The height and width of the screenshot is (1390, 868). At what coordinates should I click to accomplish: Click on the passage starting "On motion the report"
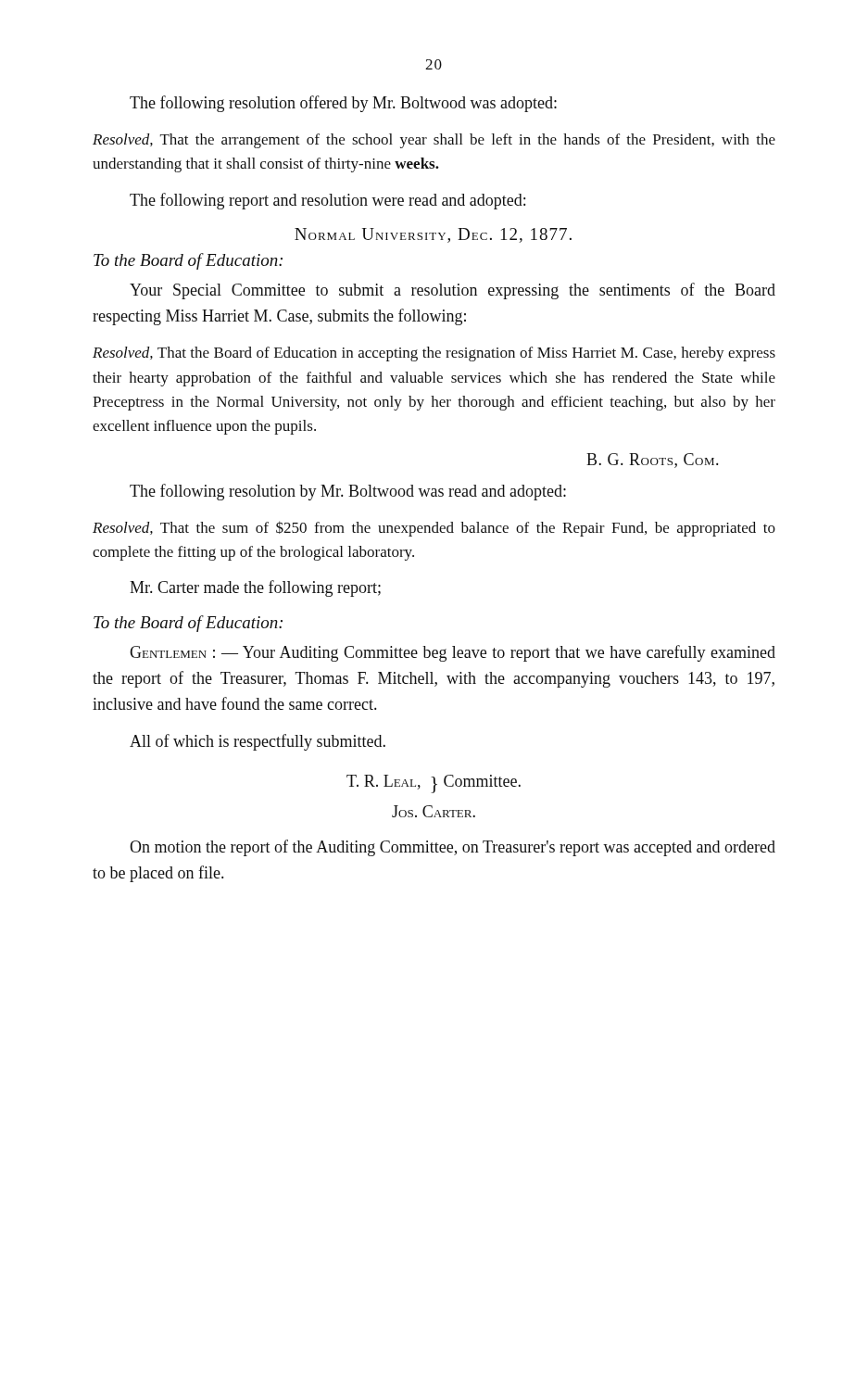point(434,860)
